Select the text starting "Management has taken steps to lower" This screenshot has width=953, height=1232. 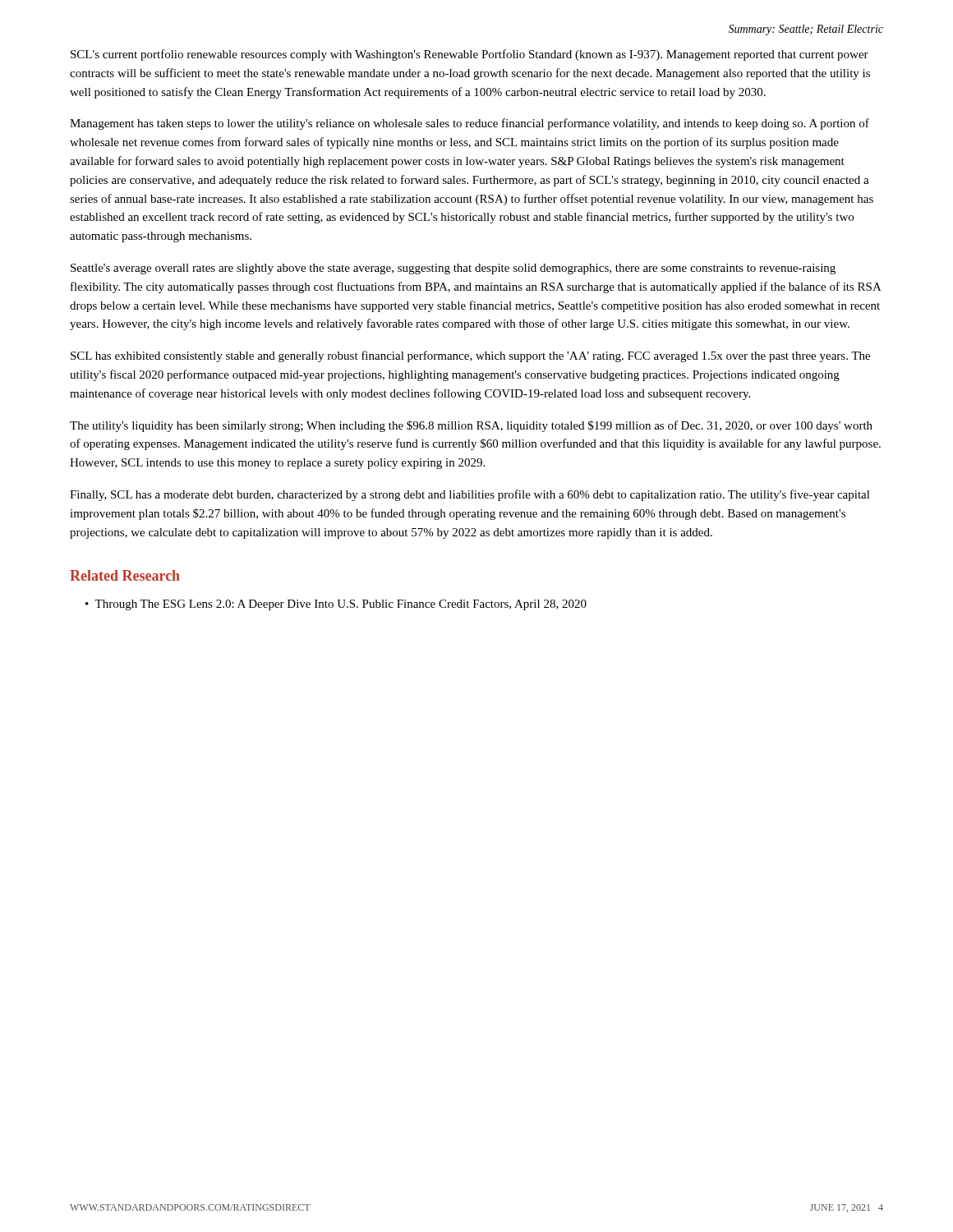coord(472,180)
